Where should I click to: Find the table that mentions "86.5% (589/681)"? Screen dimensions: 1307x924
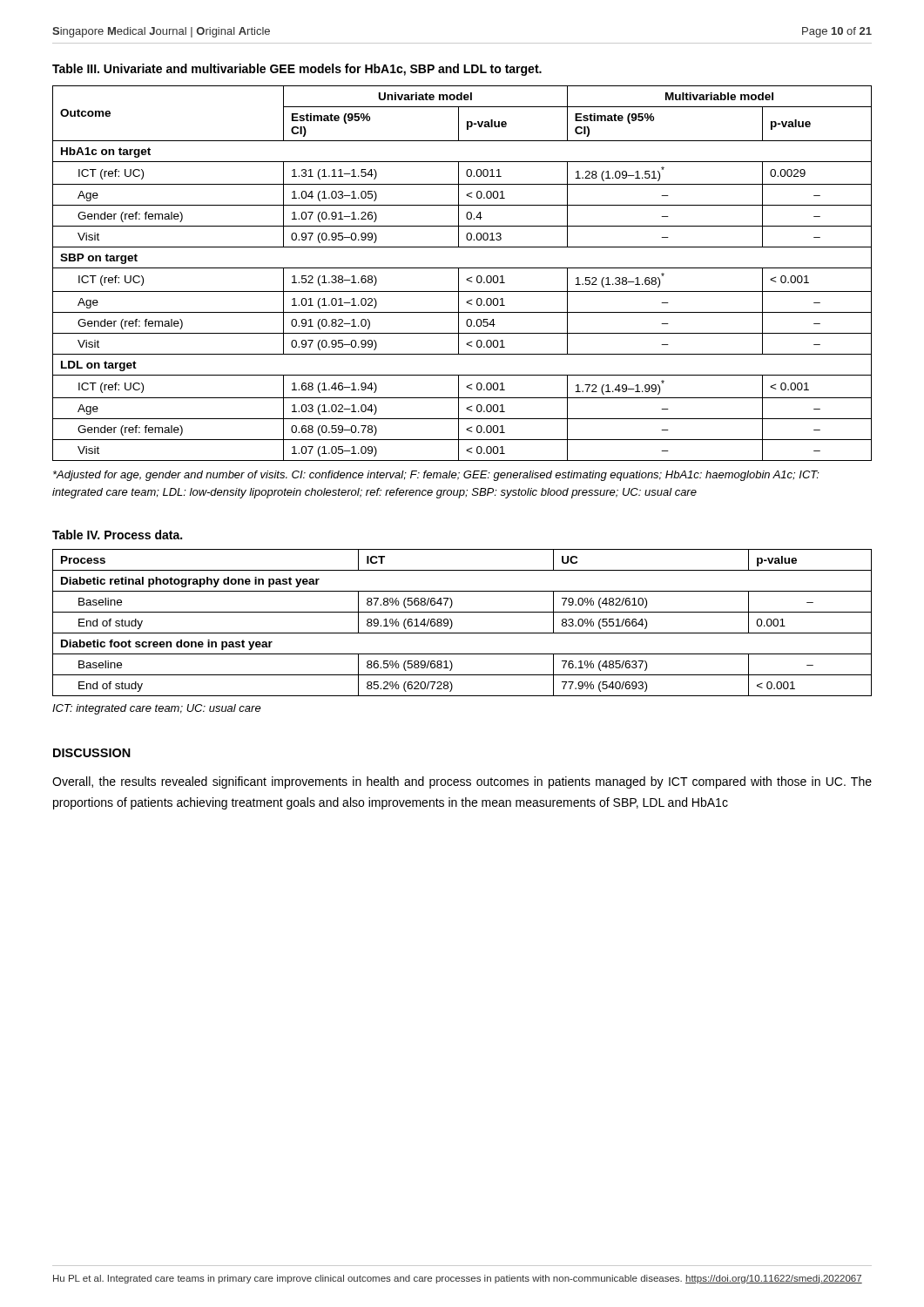coord(462,623)
